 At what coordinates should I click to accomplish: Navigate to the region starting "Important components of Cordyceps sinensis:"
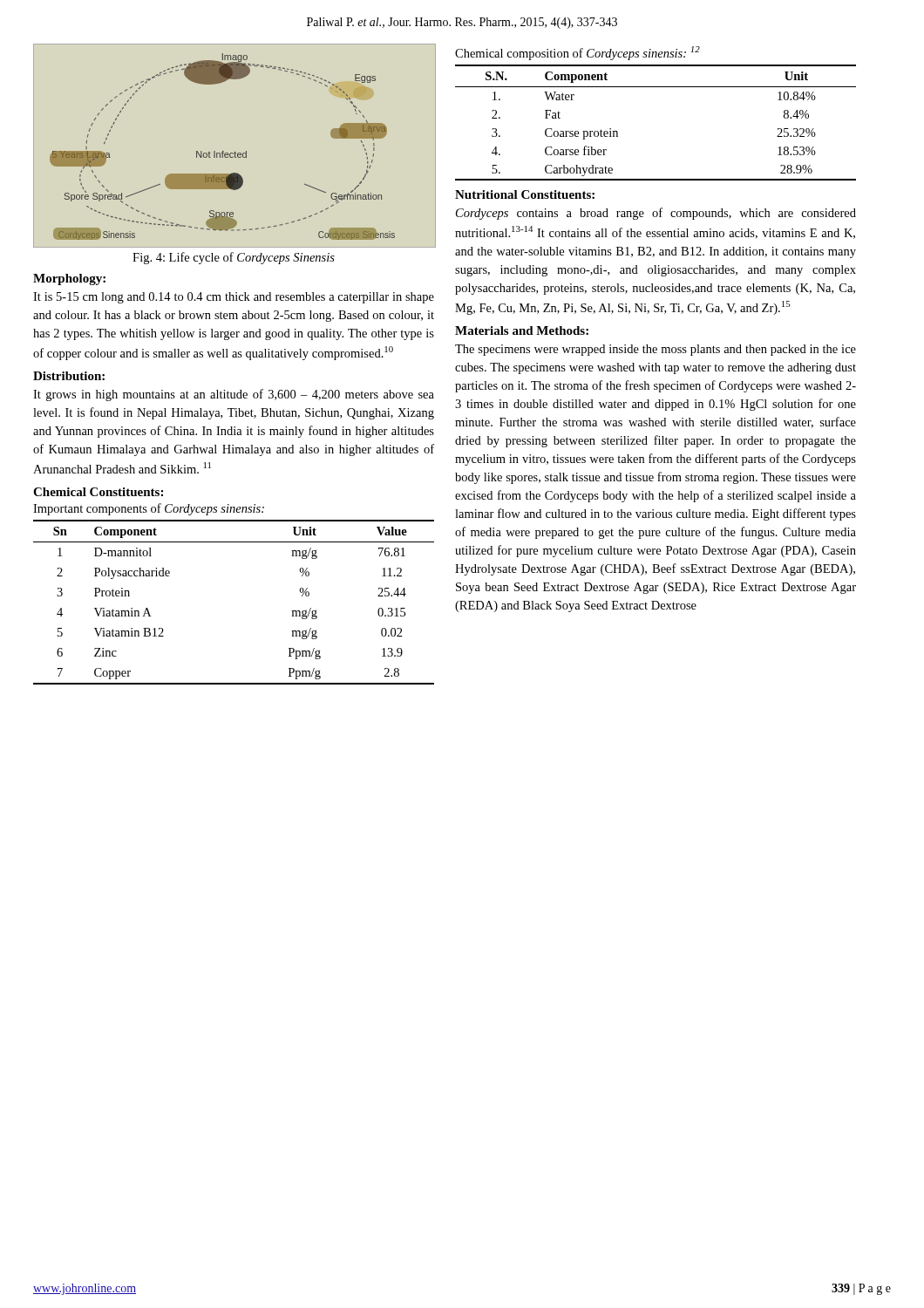pyautogui.click(x=149, y=508)
